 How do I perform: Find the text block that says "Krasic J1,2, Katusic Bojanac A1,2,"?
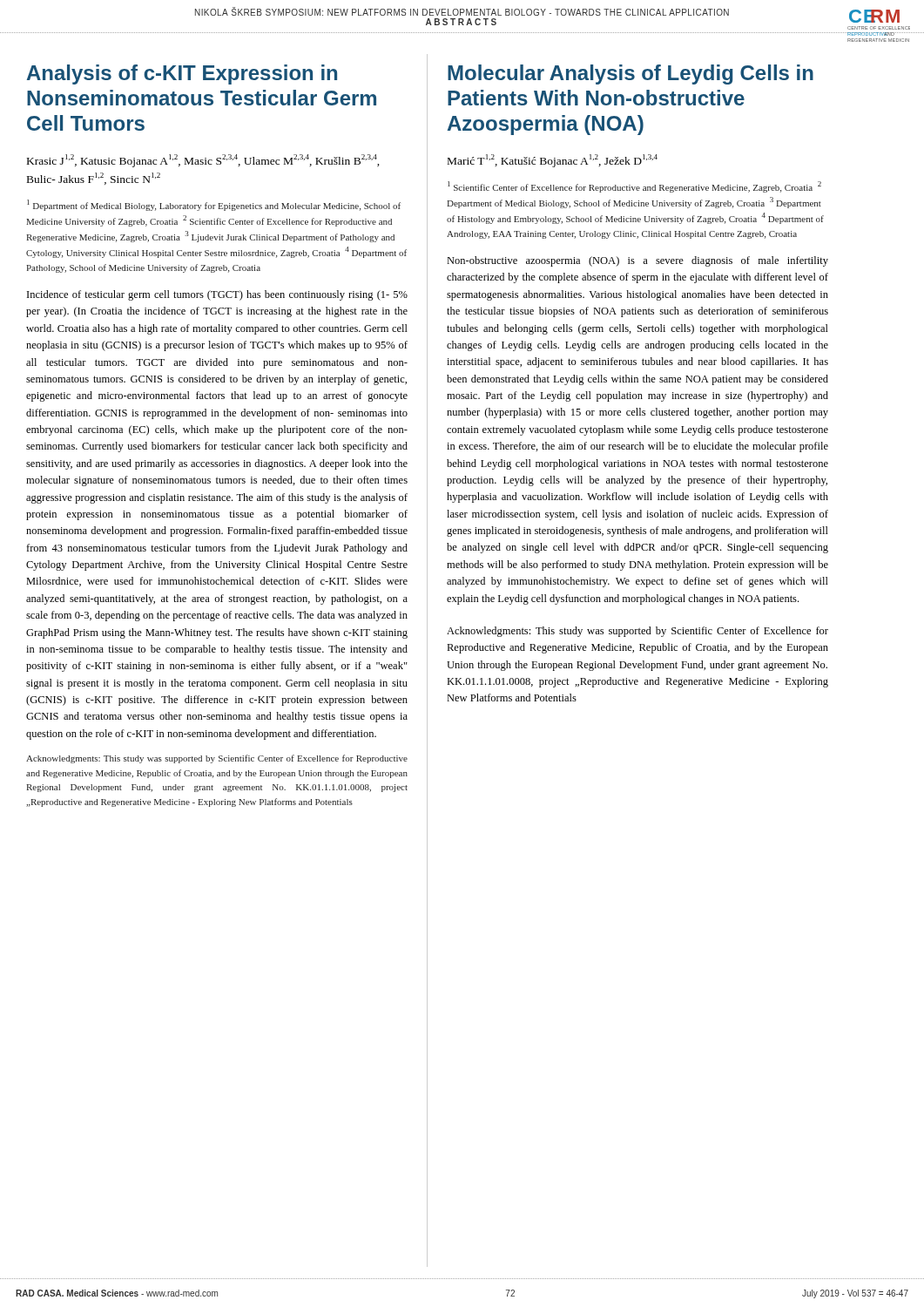point(203,169)
